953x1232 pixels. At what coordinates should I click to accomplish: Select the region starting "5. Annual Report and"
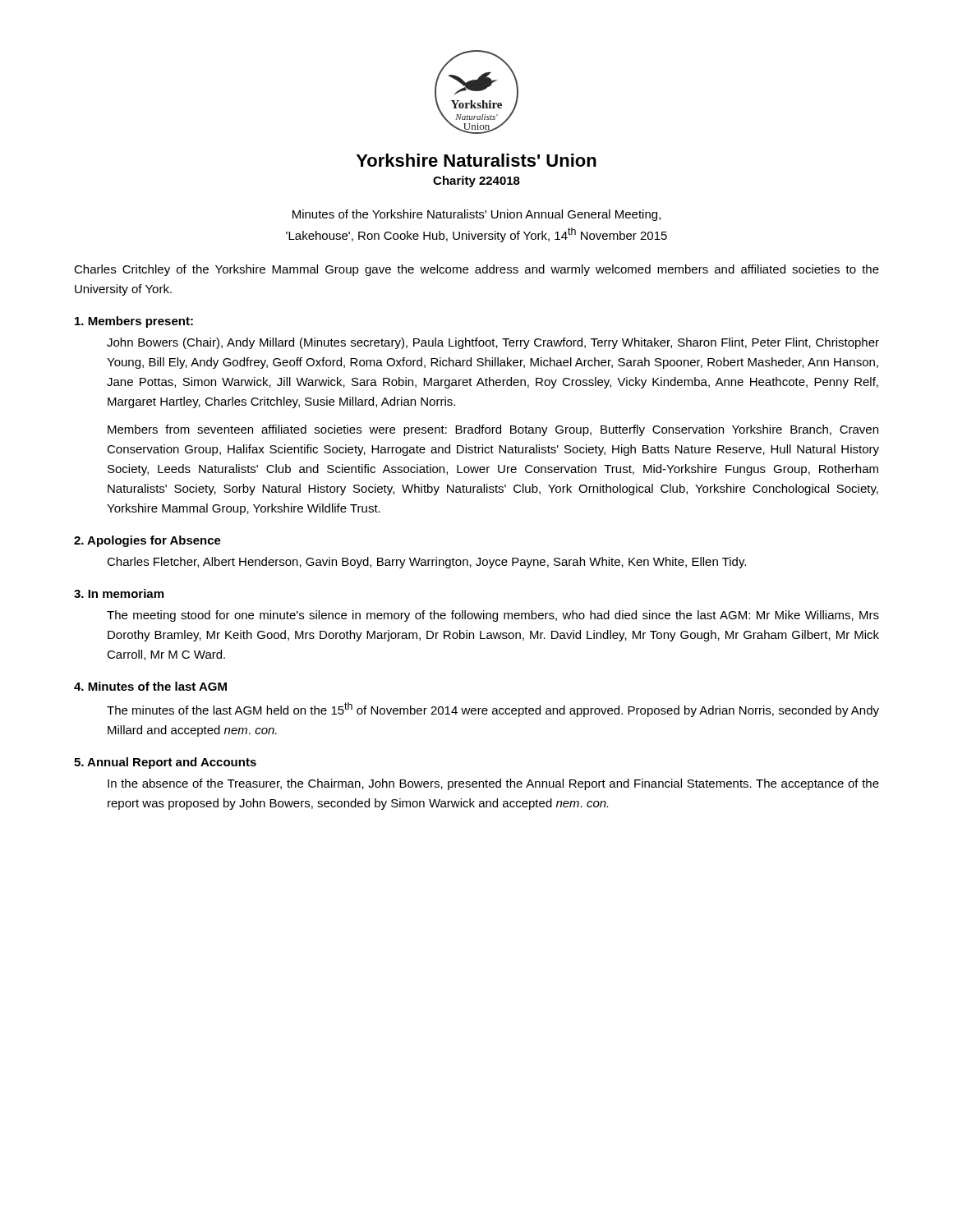pos(165,762)
